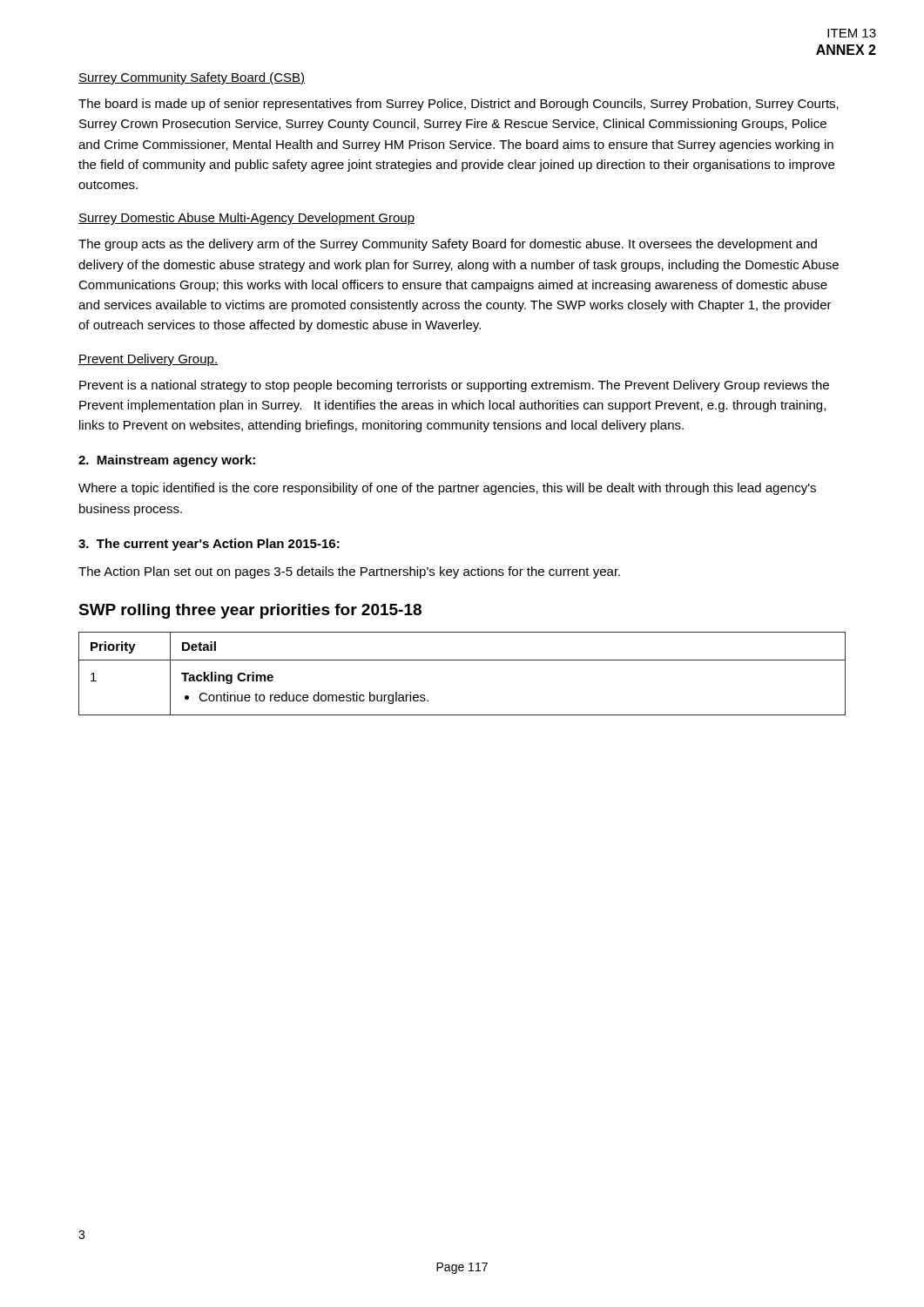This screenshot has width=924, height=1307.
Task: Select the region starting "The Action Plan set out on"
Action: (350, 571)
